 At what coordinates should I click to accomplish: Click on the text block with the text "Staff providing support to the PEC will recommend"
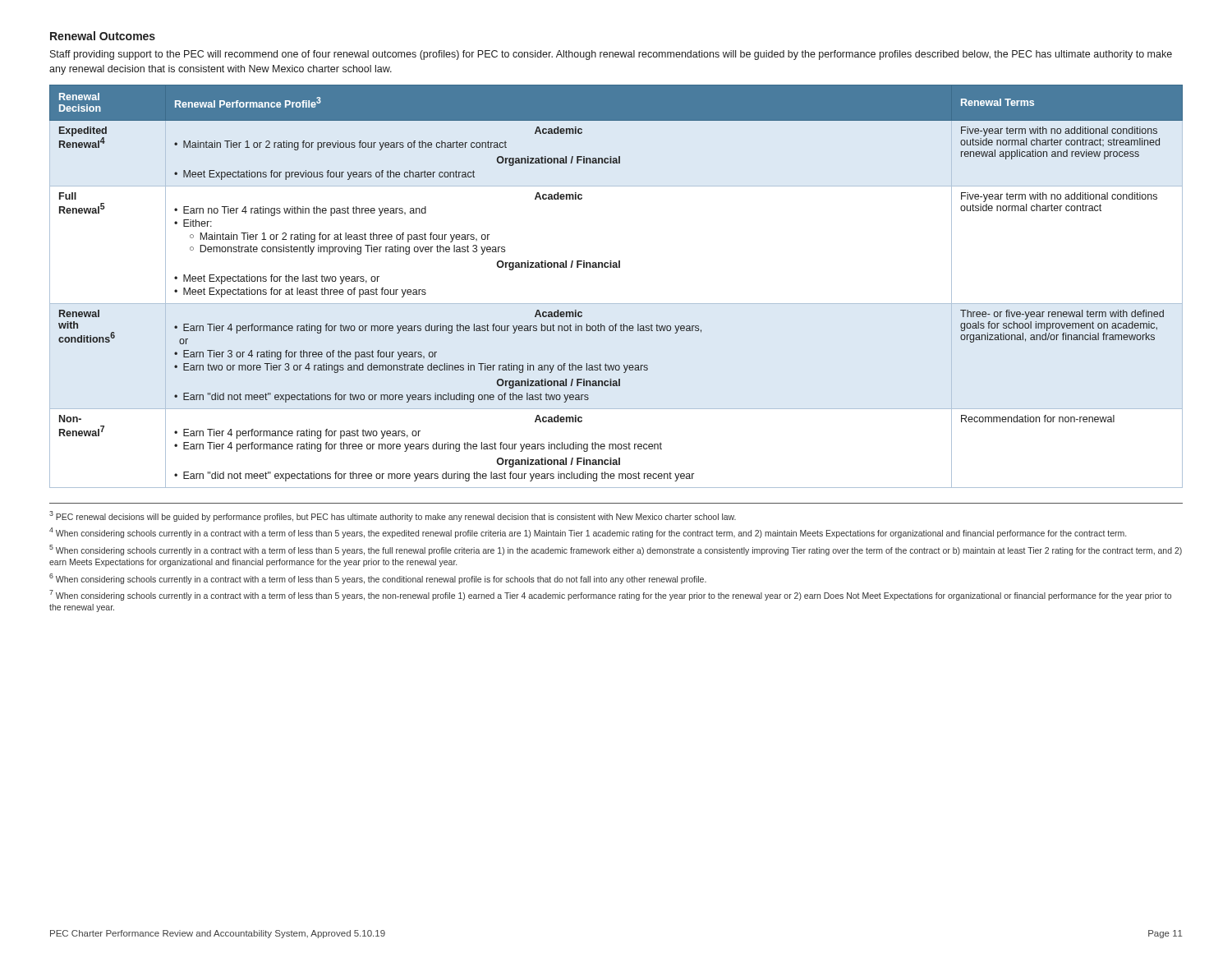click(x=611, y=62)
